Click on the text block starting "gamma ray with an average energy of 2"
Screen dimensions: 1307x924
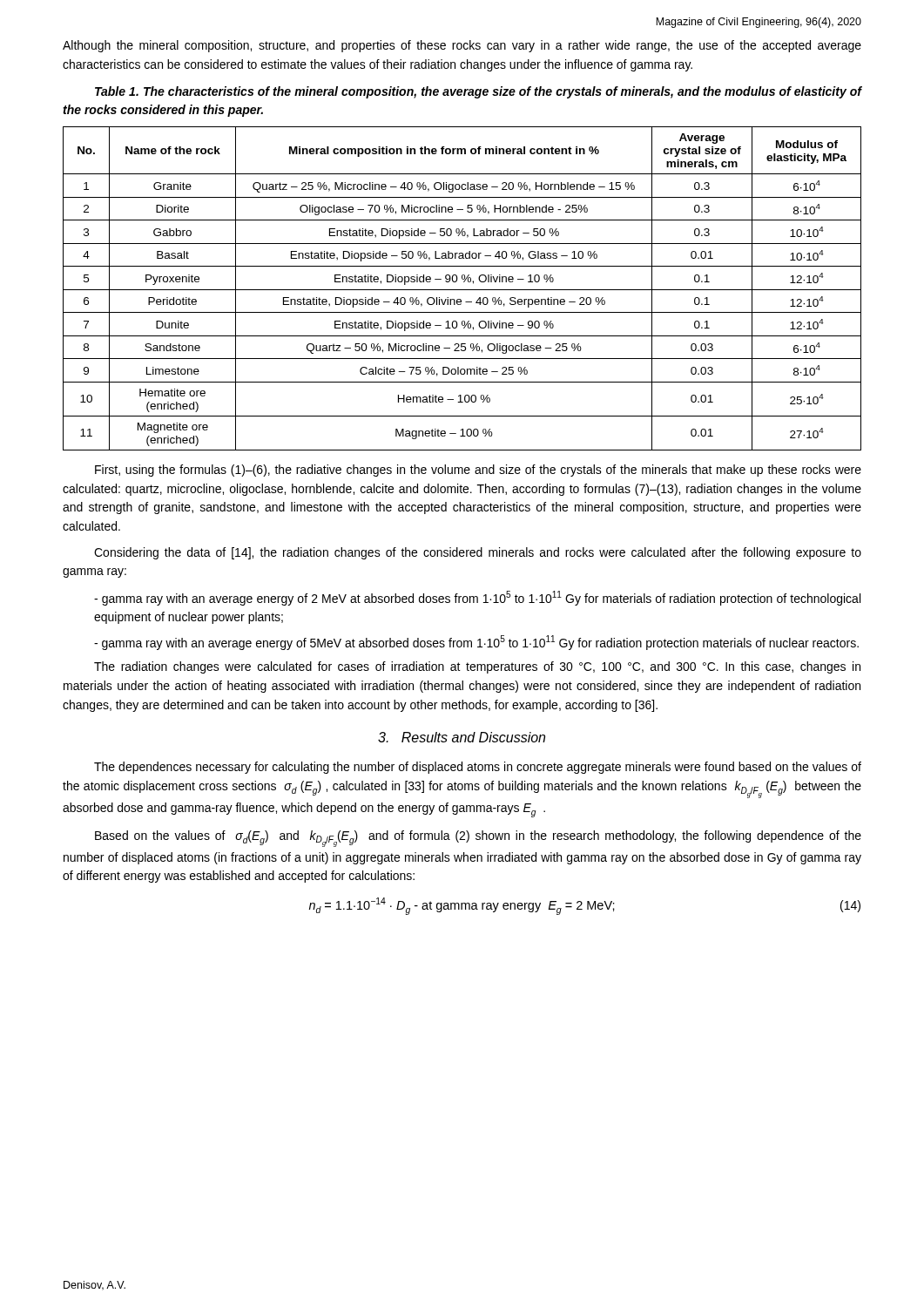[478, 607]
